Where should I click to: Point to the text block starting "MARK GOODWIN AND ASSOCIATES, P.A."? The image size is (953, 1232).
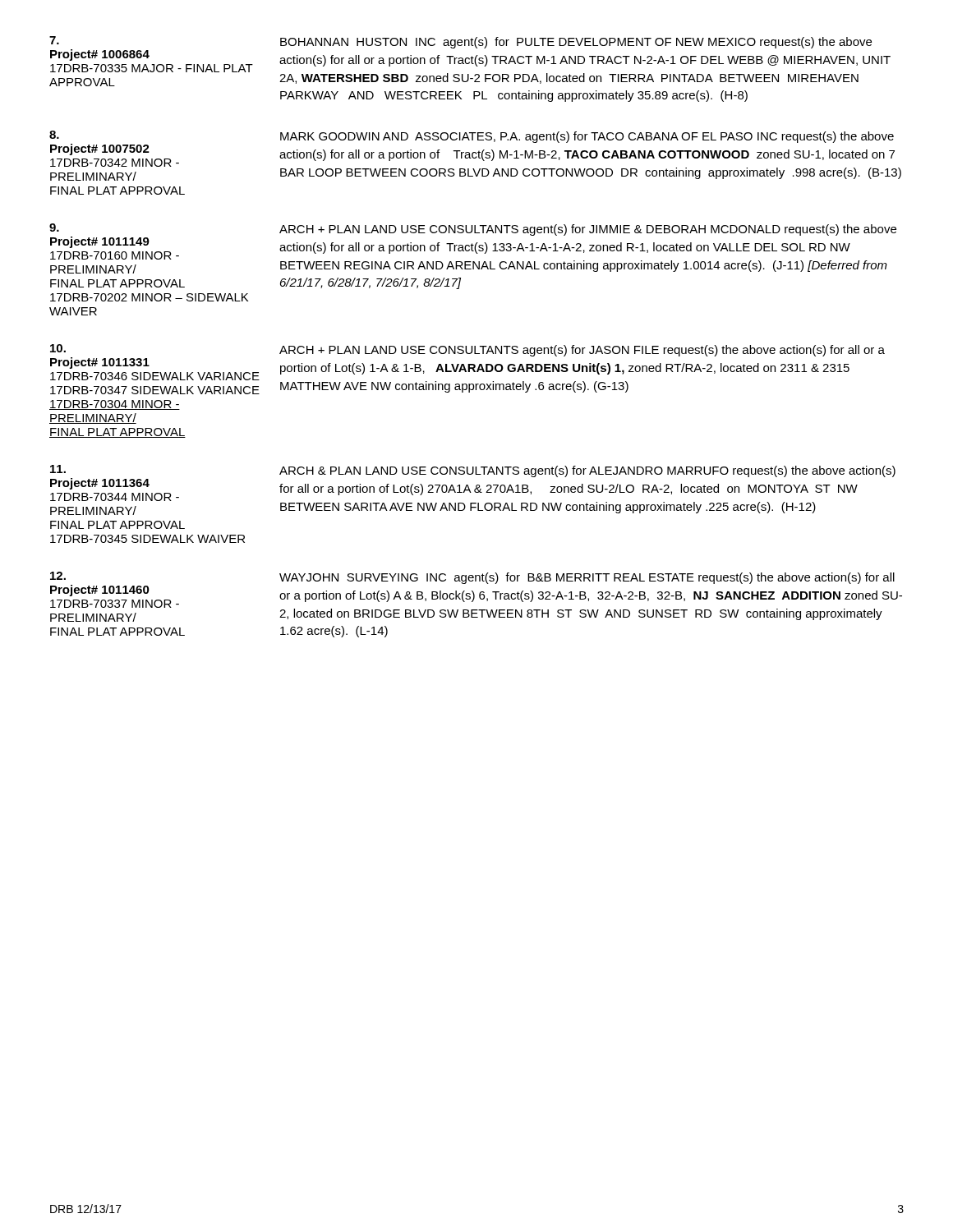(x=591, y=154)
